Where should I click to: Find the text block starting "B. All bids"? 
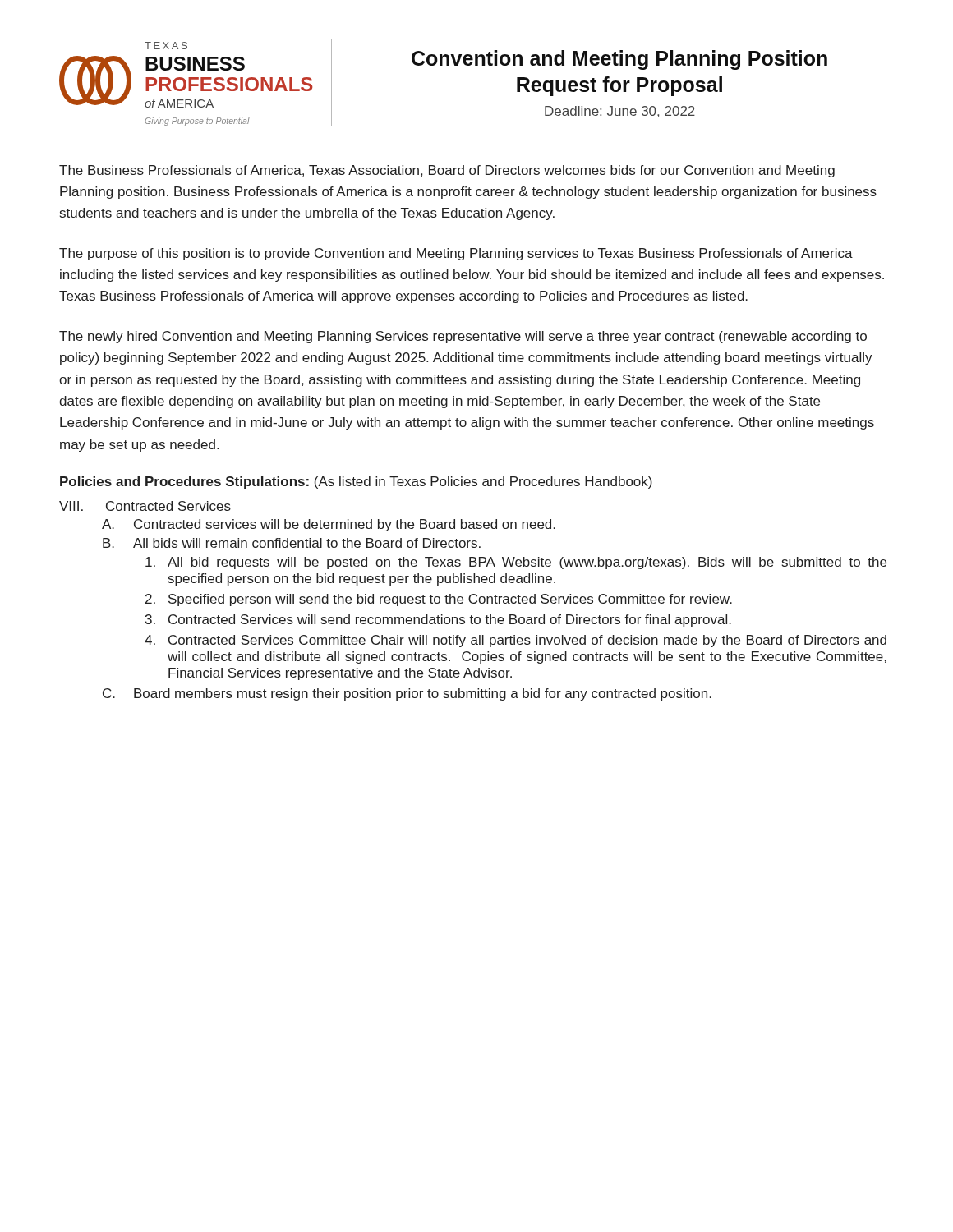[x=292, y=544]
